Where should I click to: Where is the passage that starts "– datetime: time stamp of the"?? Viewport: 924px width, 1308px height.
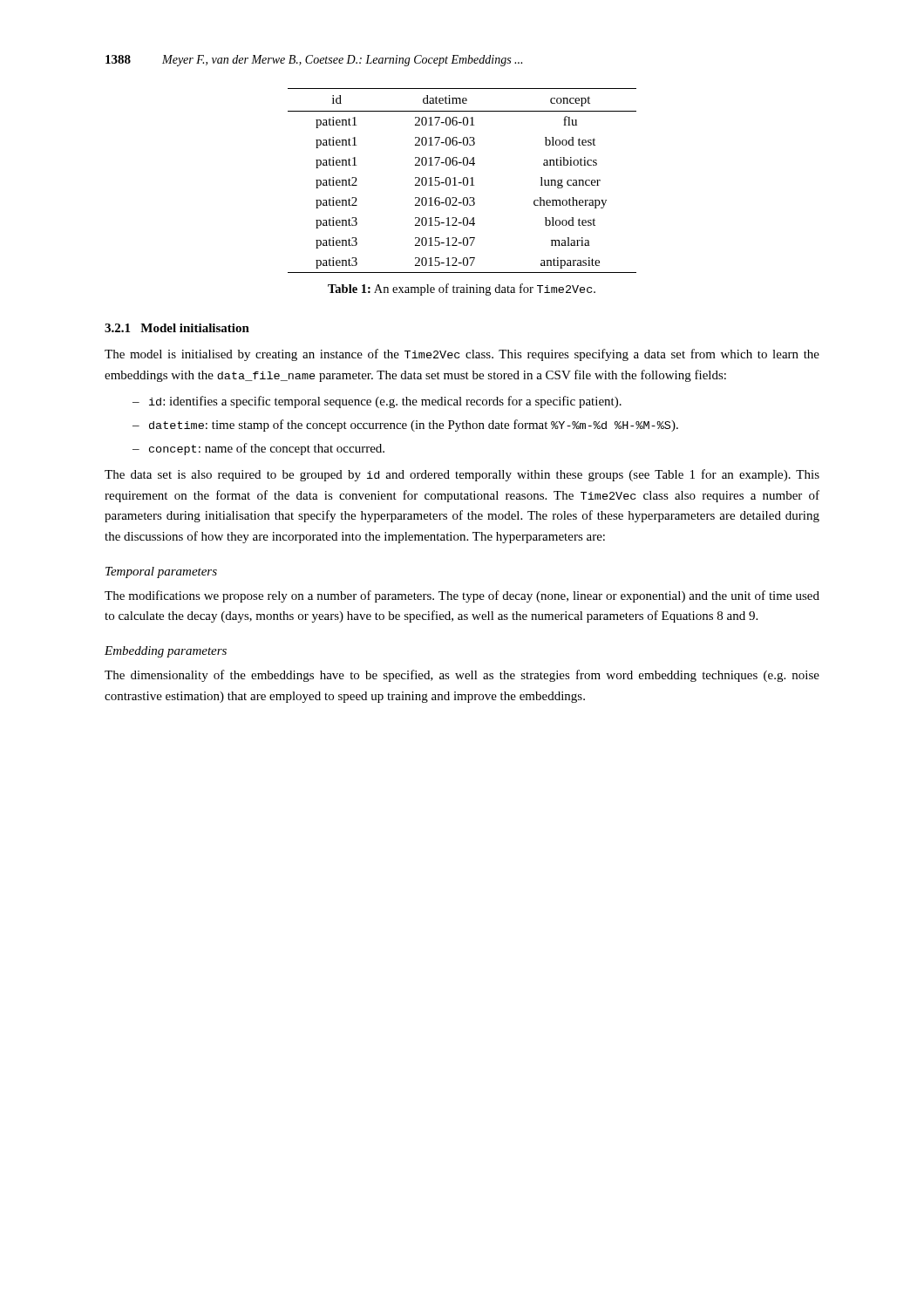[406, 425]
